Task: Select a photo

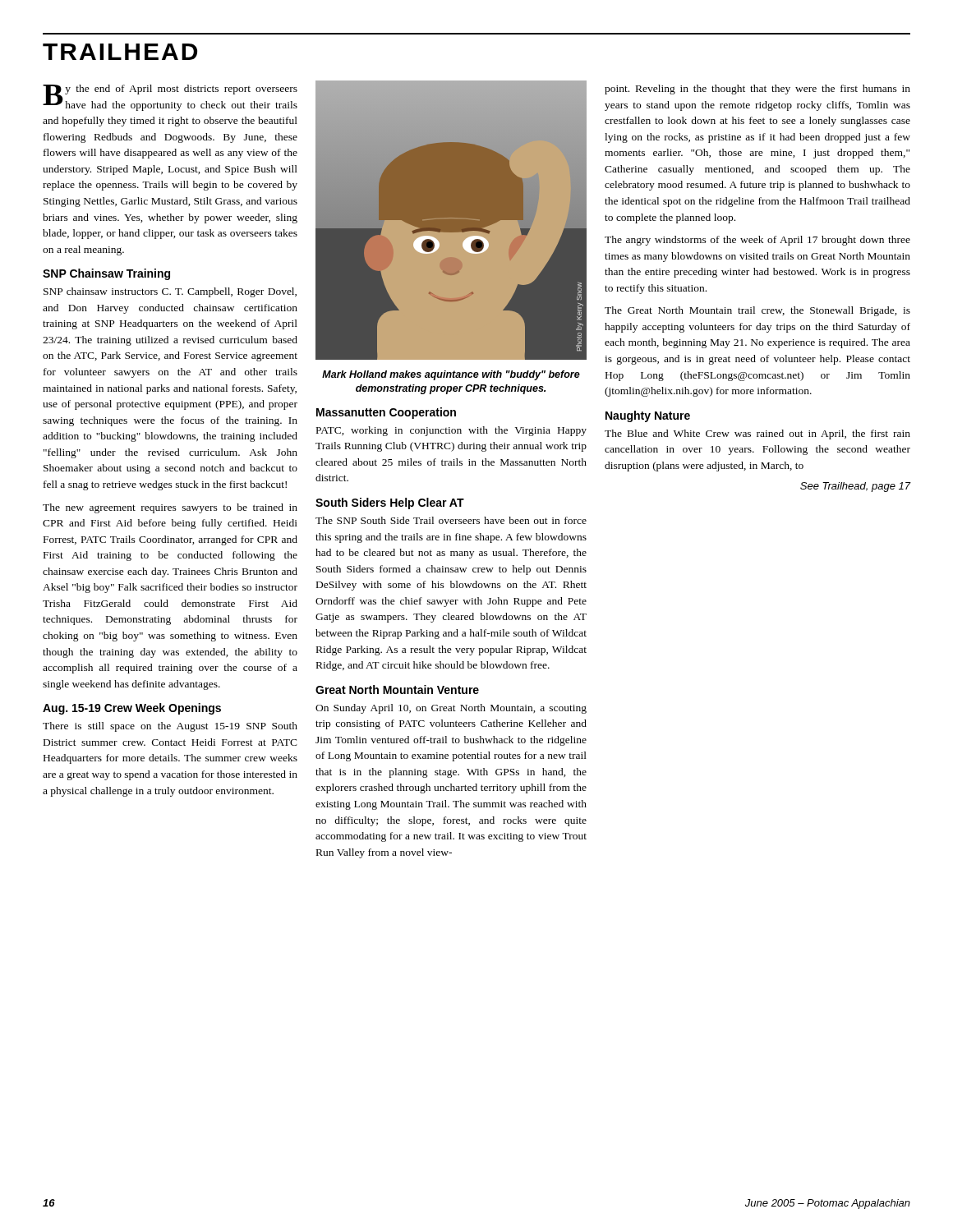Action: tap(451, 222)
